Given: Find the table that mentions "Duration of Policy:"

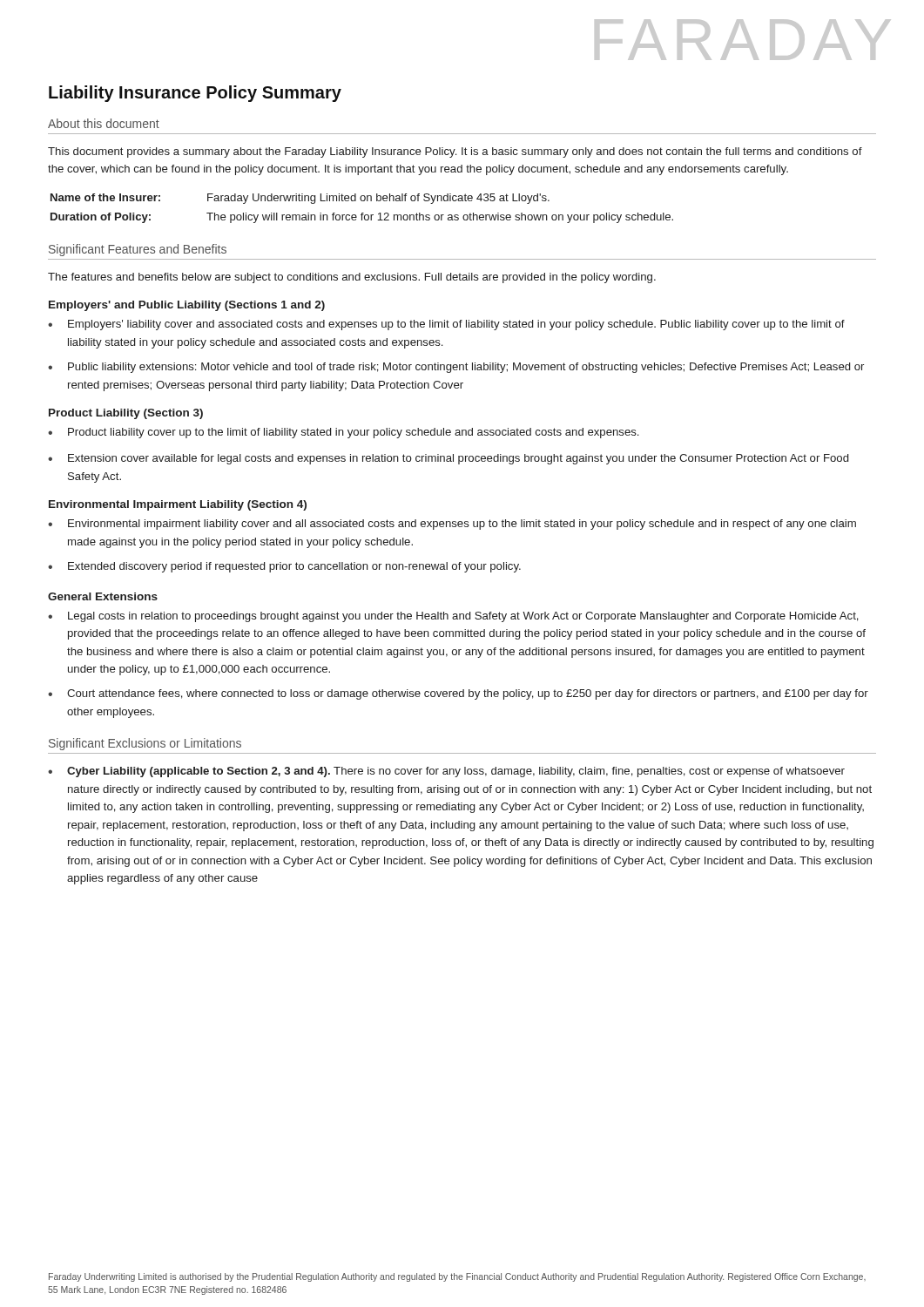Looking at the screenshot, I should click(x=462, y=208).
